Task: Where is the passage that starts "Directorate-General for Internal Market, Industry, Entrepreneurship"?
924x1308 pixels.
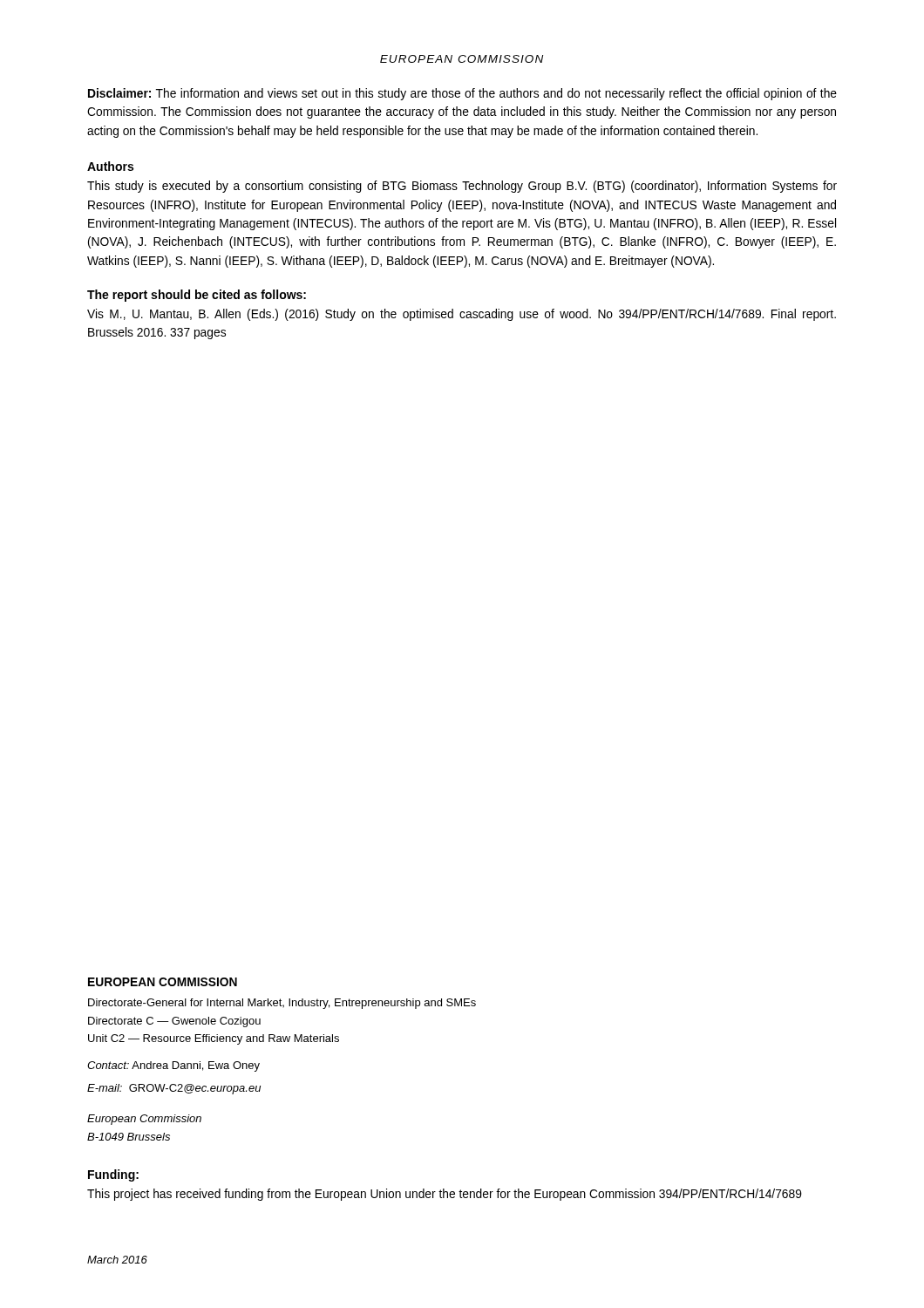Action: pyautogui.click(x=282, y=1004)
